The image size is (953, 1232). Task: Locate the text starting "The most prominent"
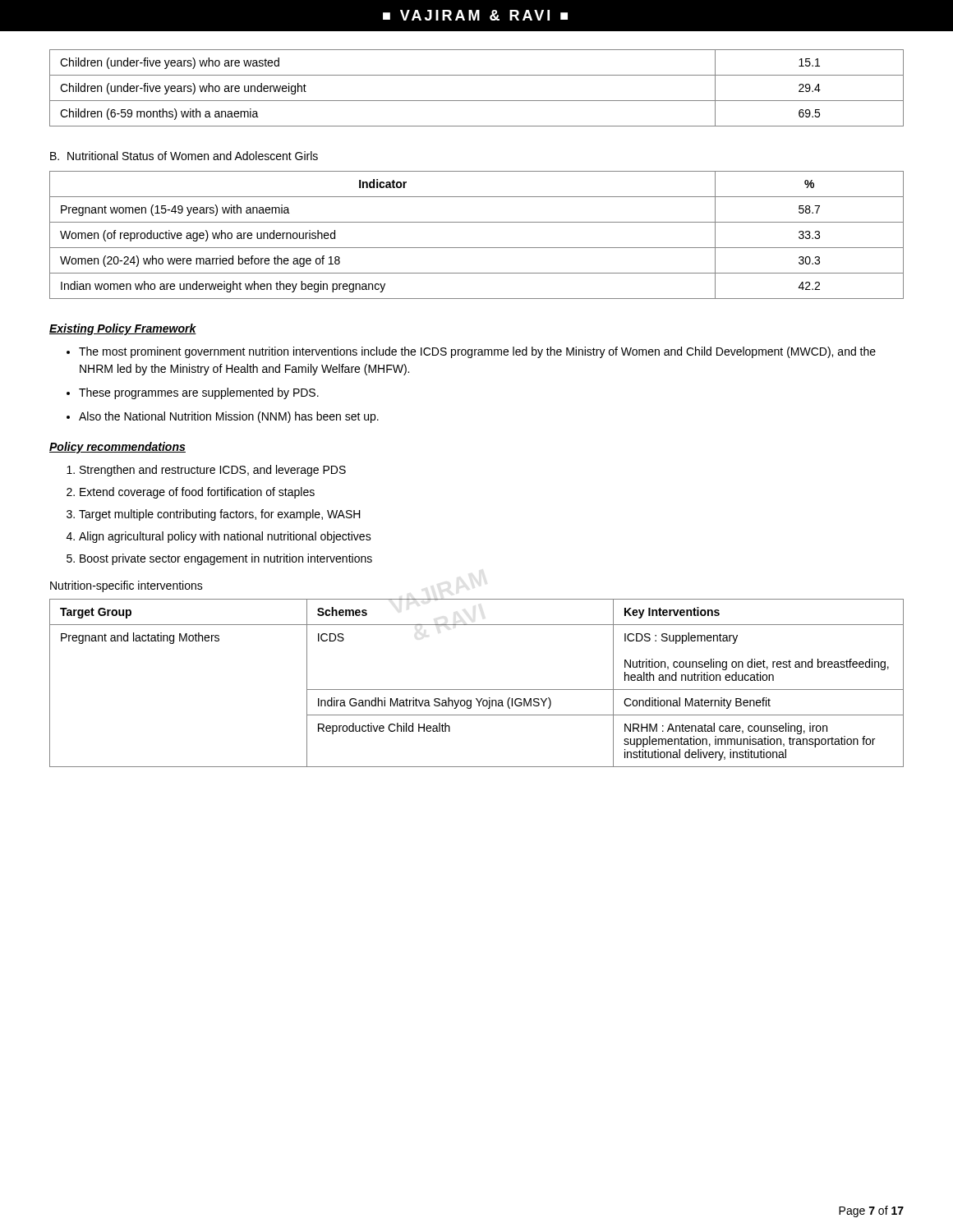pyautogui.click(x=477, y=360)
